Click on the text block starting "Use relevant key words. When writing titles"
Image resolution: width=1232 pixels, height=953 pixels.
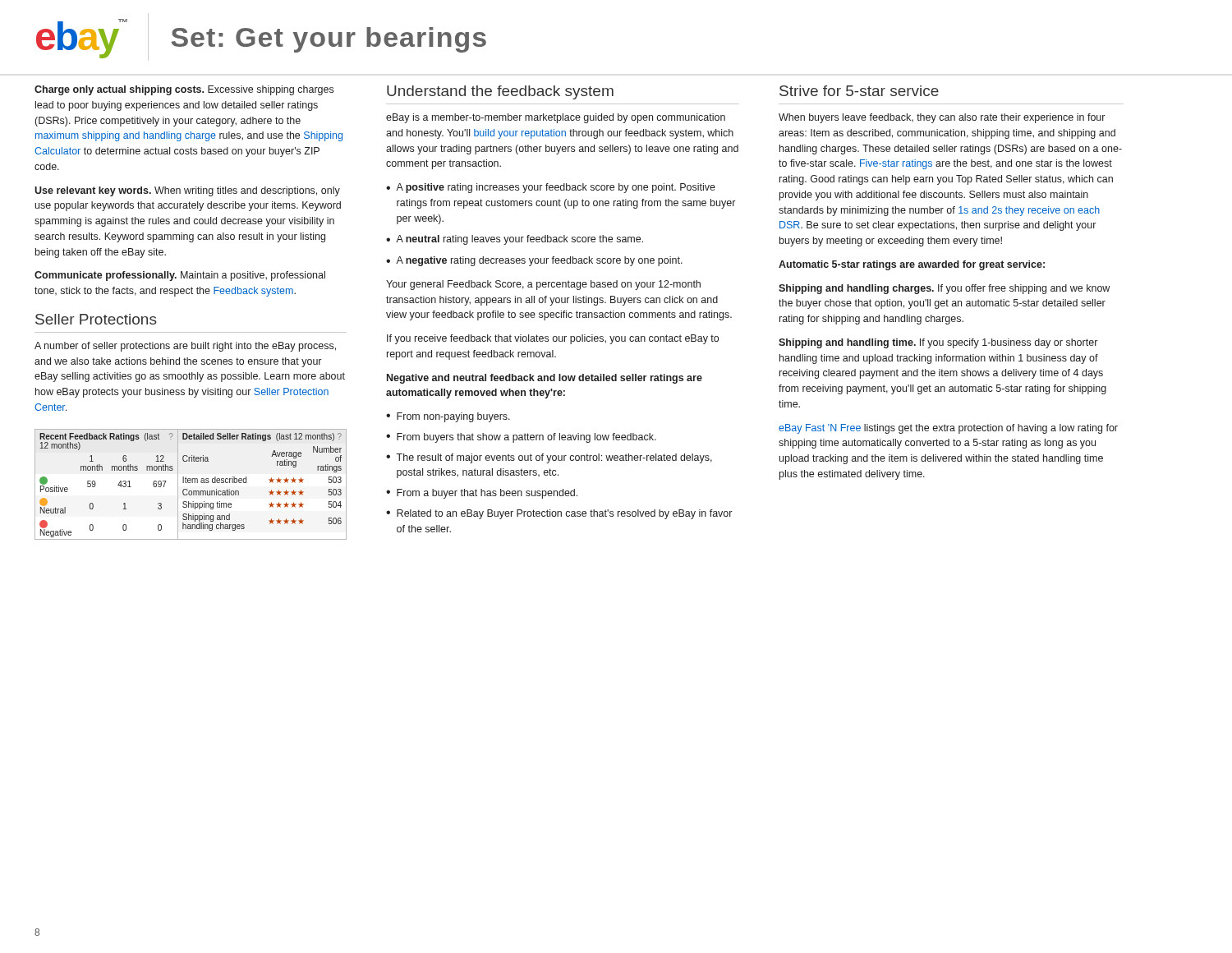coord(188,221)
